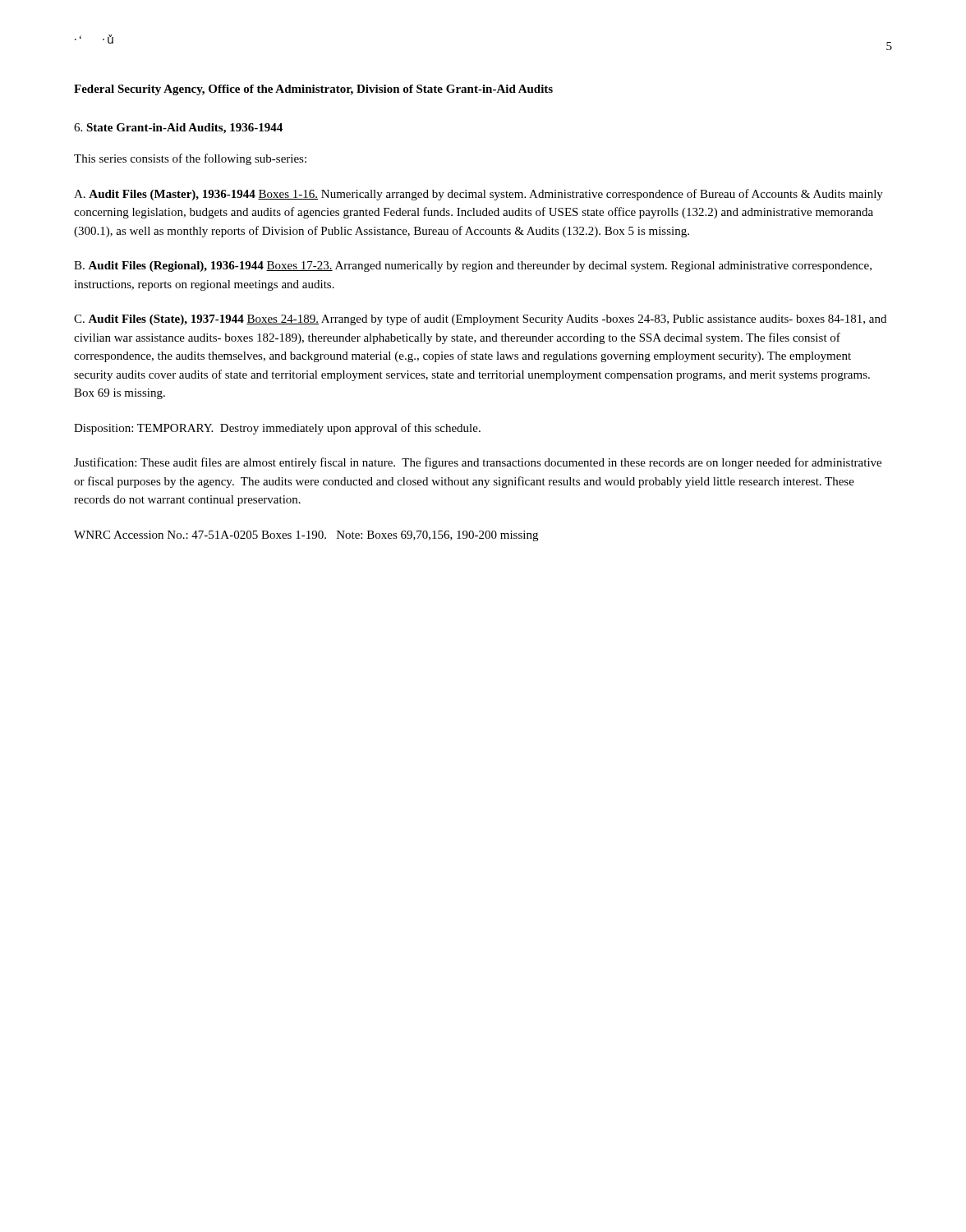
Task: Select the block starting "Disposition: TEMPORARY. Destroy immediately upon approval of"
Action: pos(277,428)
